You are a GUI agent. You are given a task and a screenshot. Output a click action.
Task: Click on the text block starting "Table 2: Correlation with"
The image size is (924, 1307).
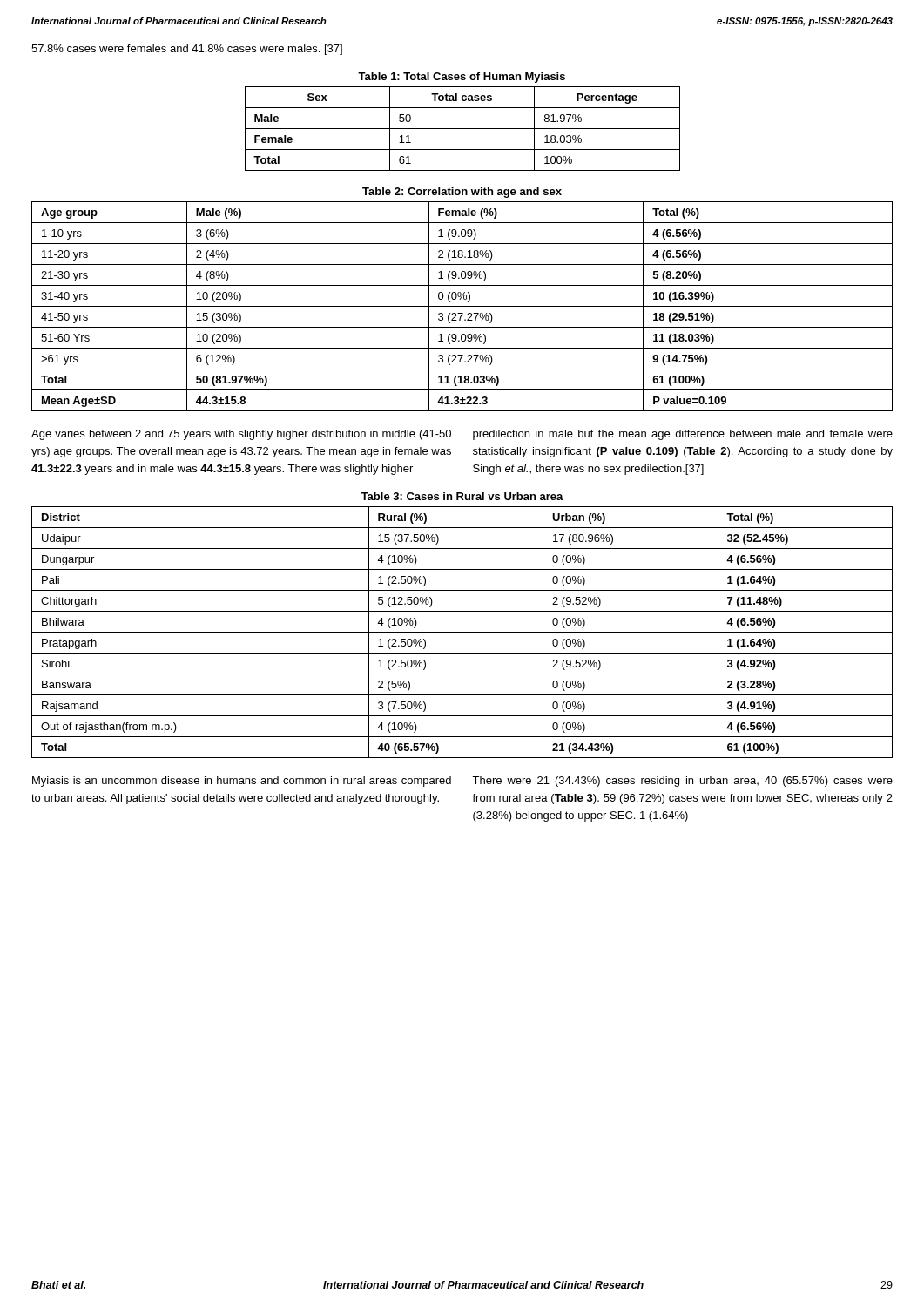tap(462, 191)
